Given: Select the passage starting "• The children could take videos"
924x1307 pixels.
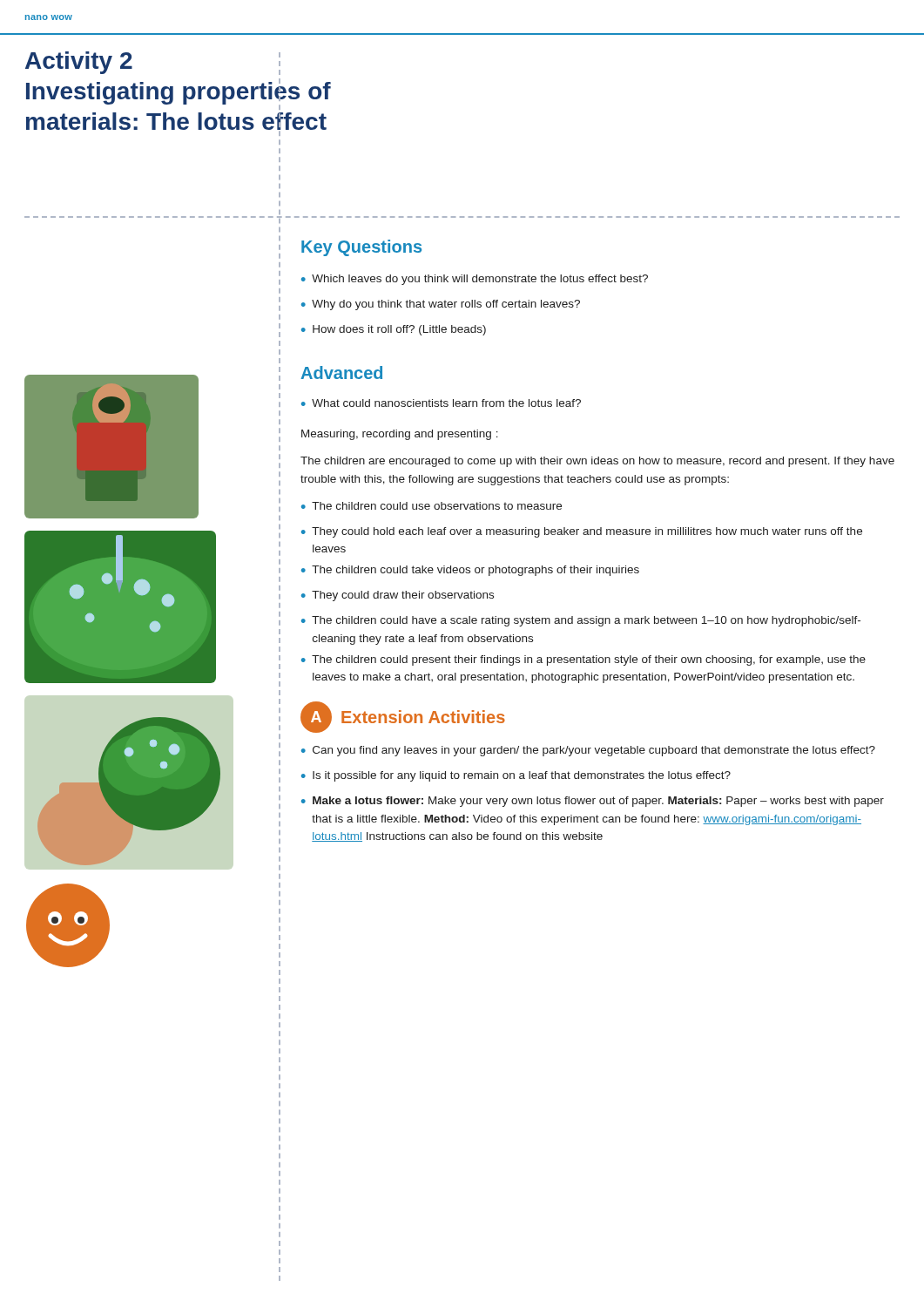Looking at the screenshot, I should (x=470, y=572).
